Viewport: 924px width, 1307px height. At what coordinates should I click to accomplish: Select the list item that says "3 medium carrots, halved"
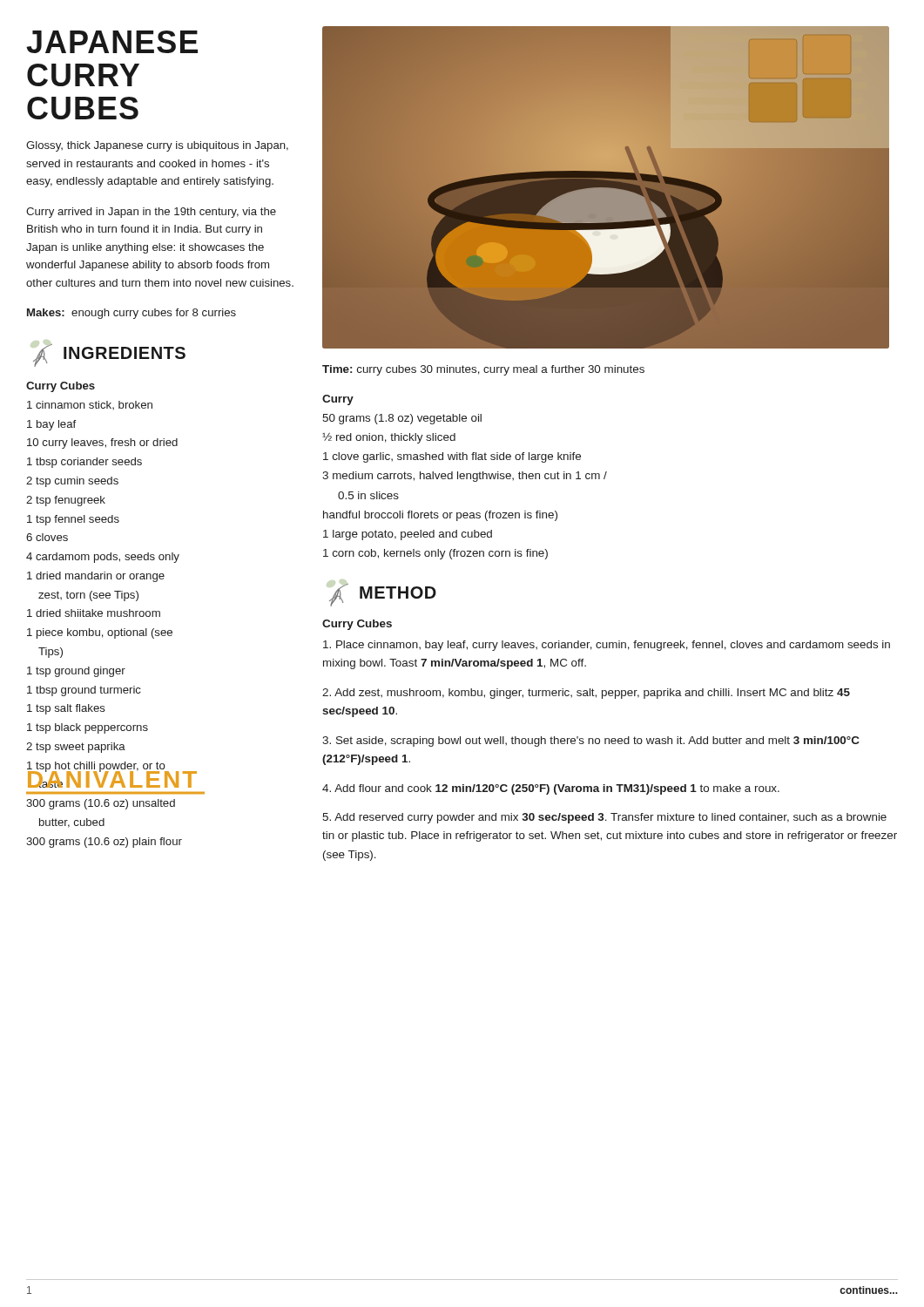click(x=610, y=486)
